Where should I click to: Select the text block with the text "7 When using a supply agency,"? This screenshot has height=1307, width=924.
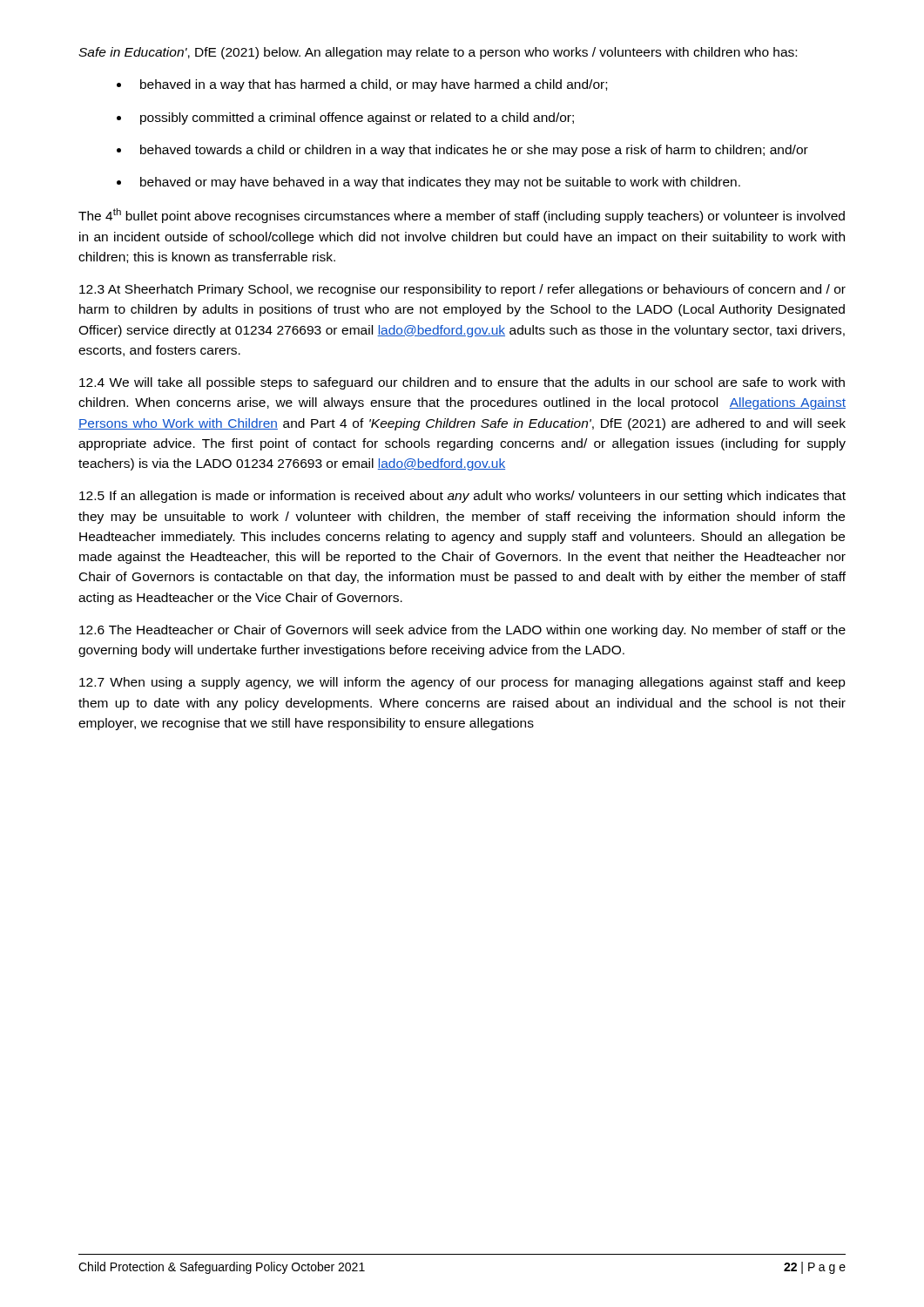point(462,703)
